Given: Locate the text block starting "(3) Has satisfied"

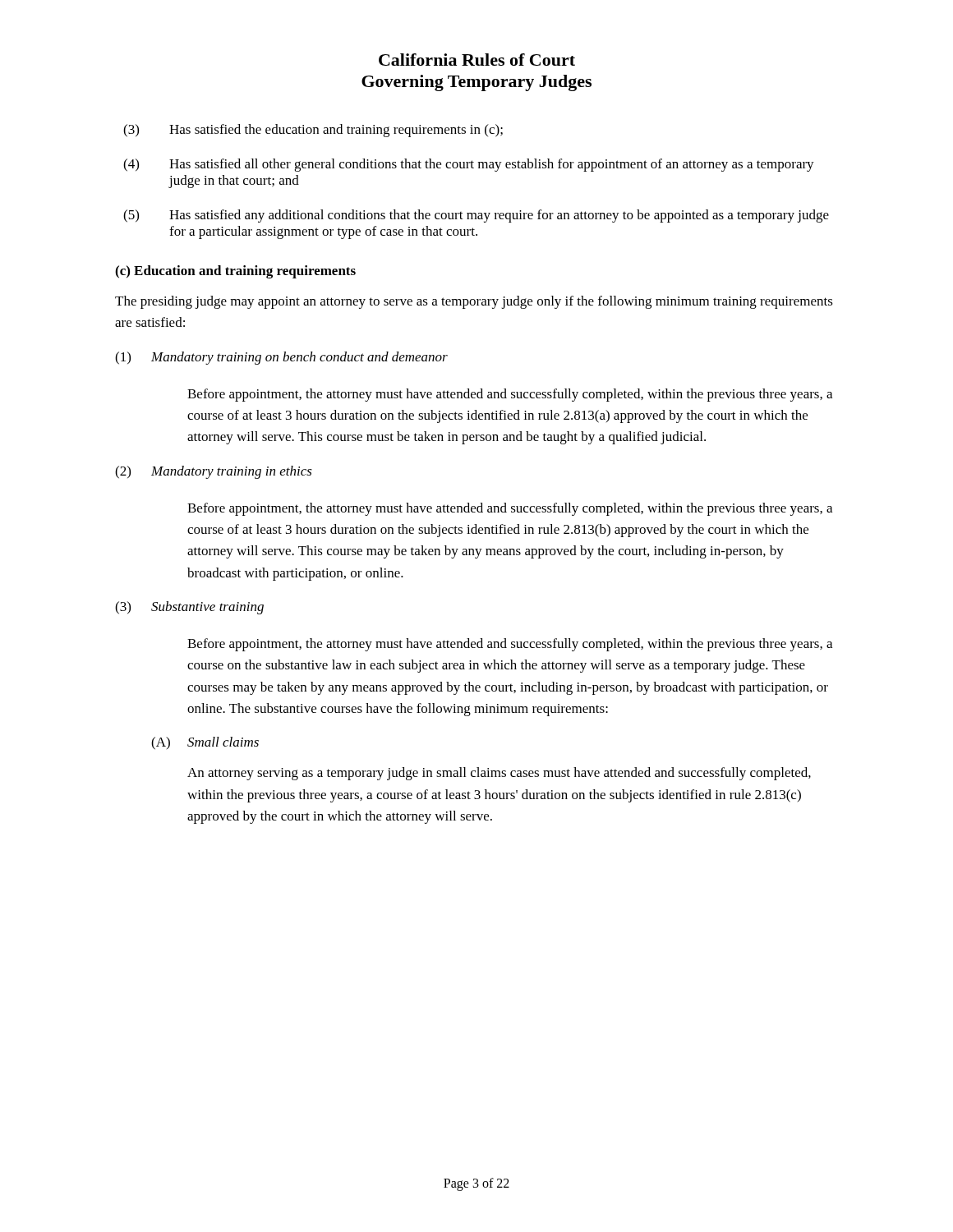Looking at the screenshot, I should tap(476, 130).
